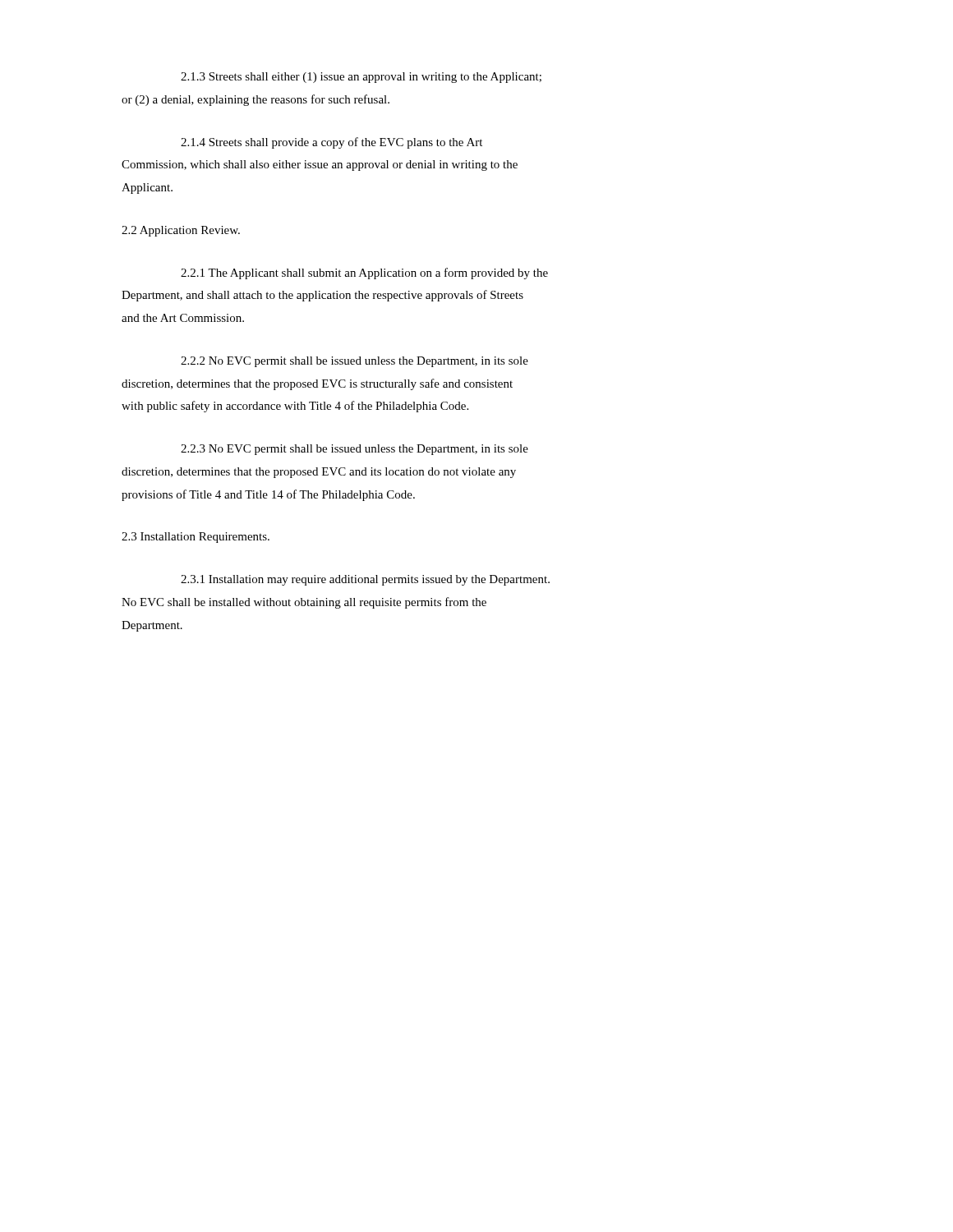This screenshot has height=1232, width=953.
Task: Find the text block with the text "2.3 No EVC permit"
Action: [x=476, y=469]
